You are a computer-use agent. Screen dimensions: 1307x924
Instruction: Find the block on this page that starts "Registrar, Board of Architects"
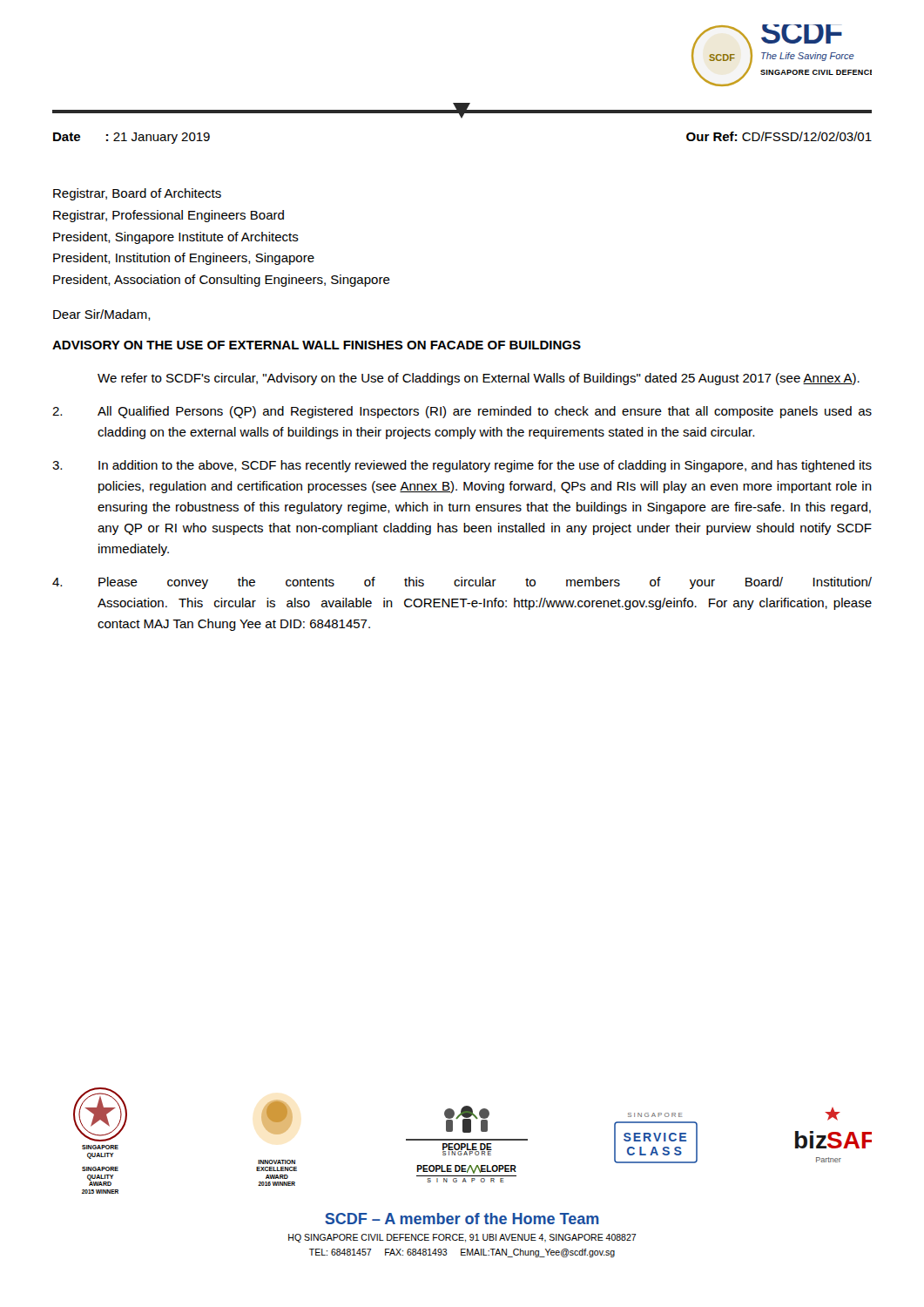point(221,236)
